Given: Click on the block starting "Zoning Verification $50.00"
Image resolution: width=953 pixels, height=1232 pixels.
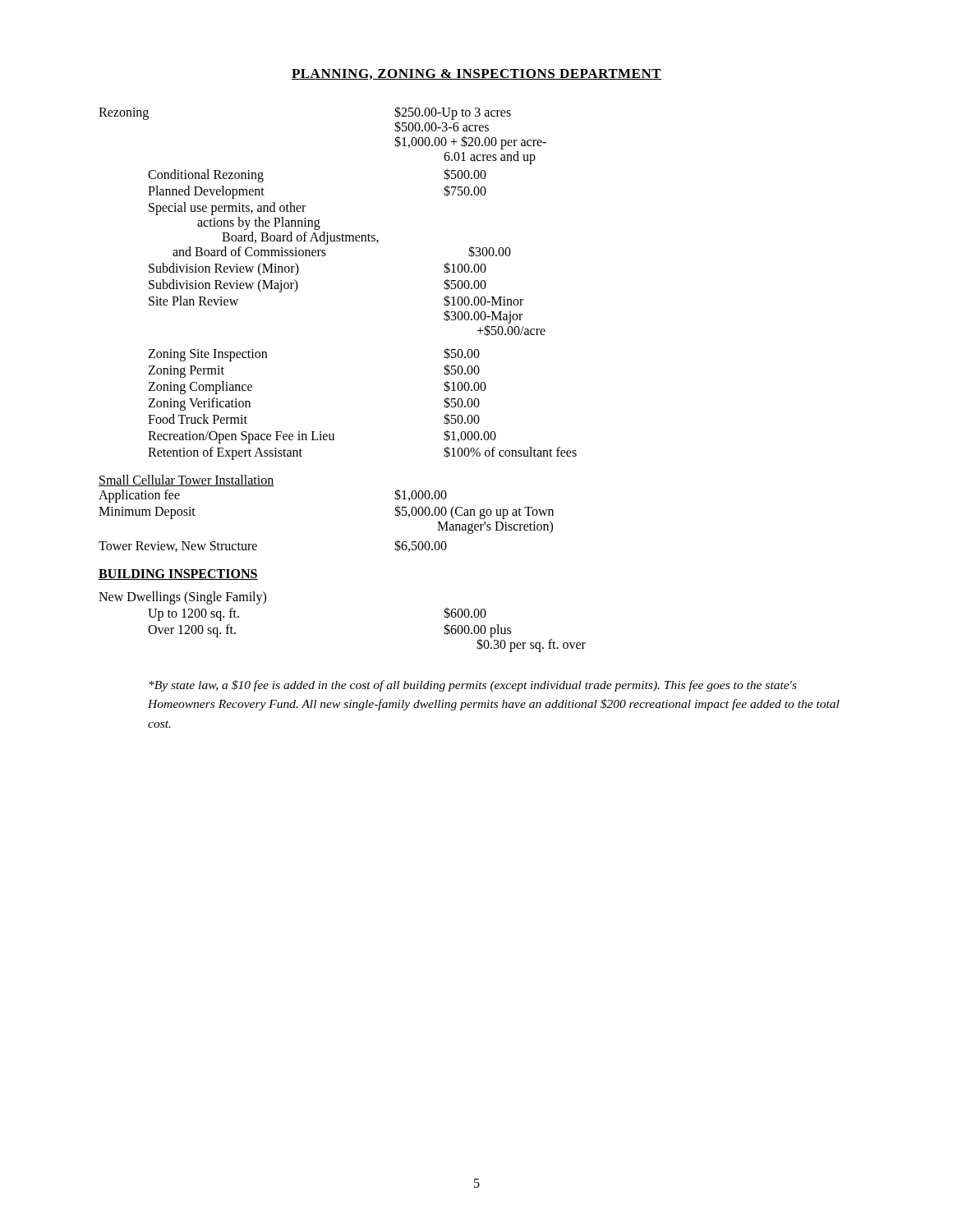Looking at the screenshot, I should [x=476, y=403].
